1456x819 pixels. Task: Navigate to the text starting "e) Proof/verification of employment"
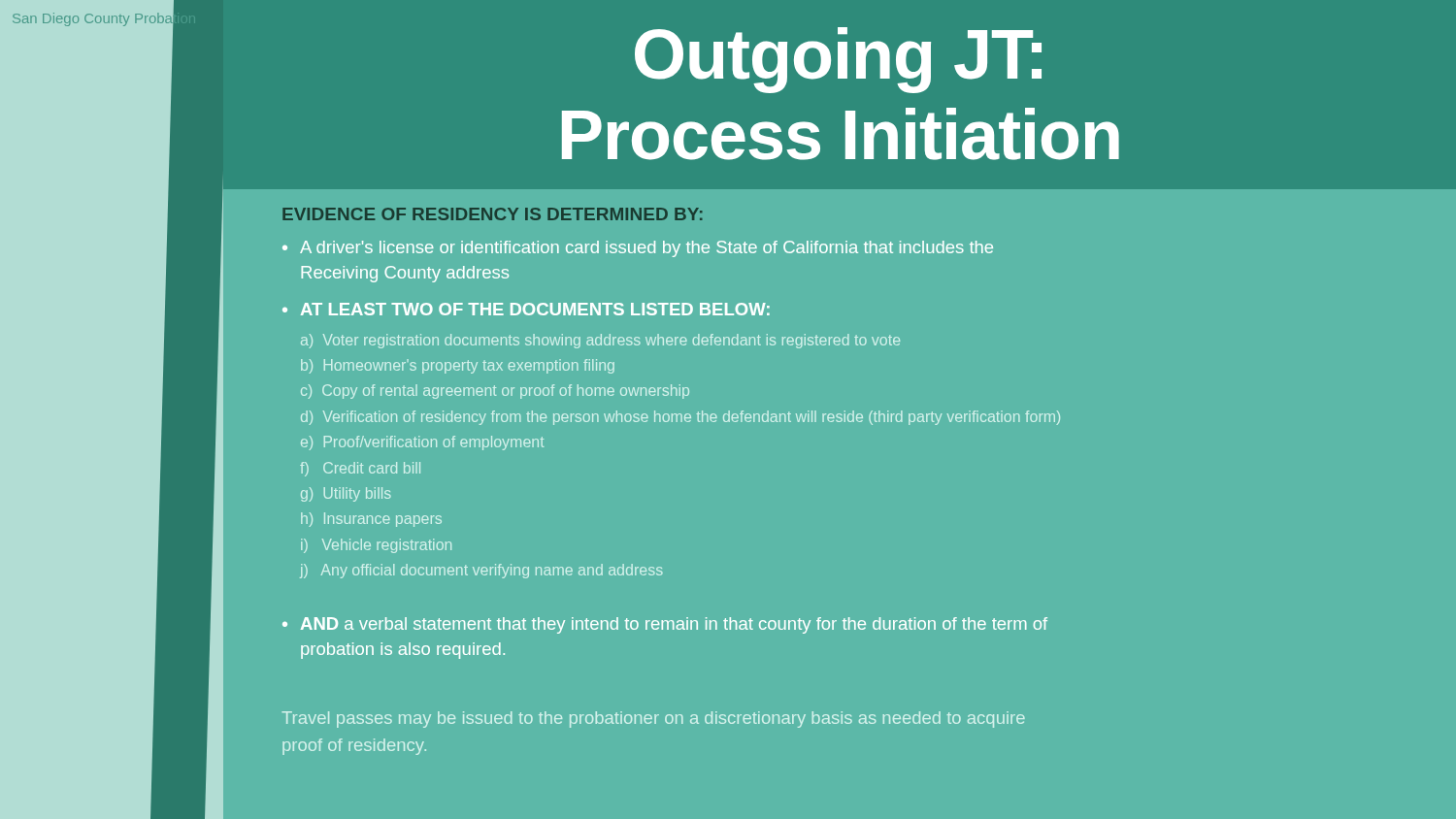(x=422, y=442)
